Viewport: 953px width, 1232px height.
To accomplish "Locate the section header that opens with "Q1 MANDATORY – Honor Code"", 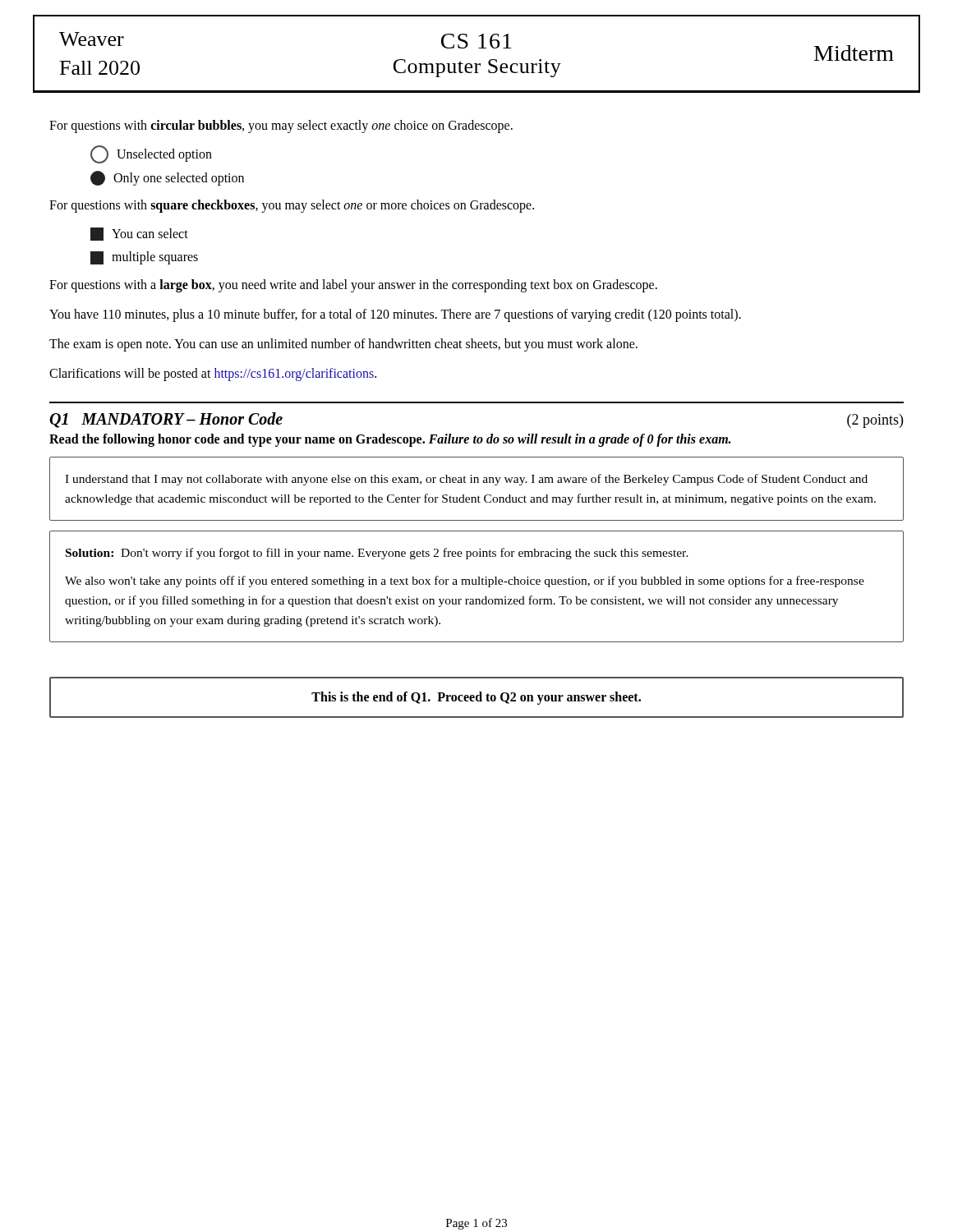I will tap(159, 421).
